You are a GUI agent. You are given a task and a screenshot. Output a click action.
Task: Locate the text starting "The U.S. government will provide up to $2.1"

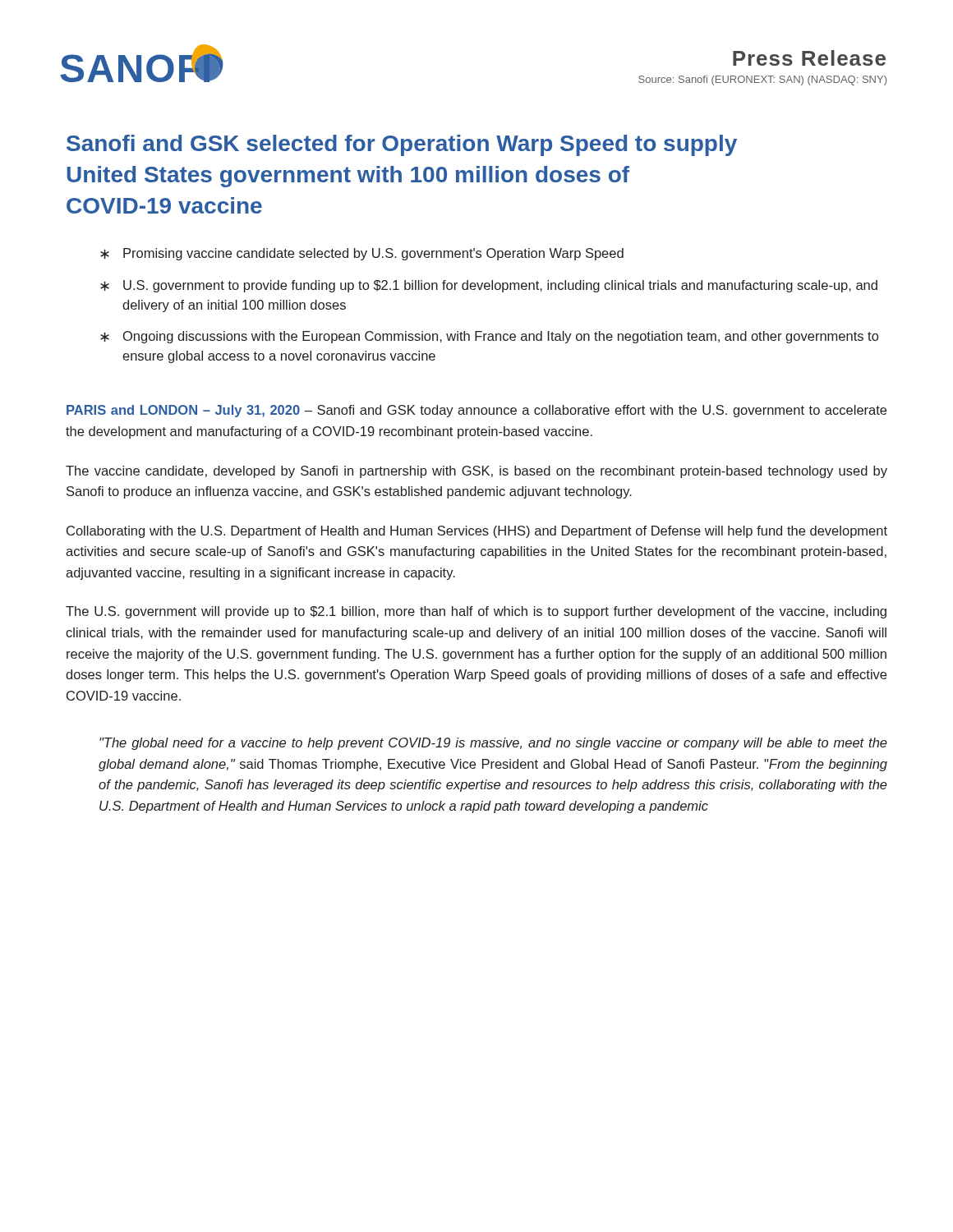(x=476, y=654)
